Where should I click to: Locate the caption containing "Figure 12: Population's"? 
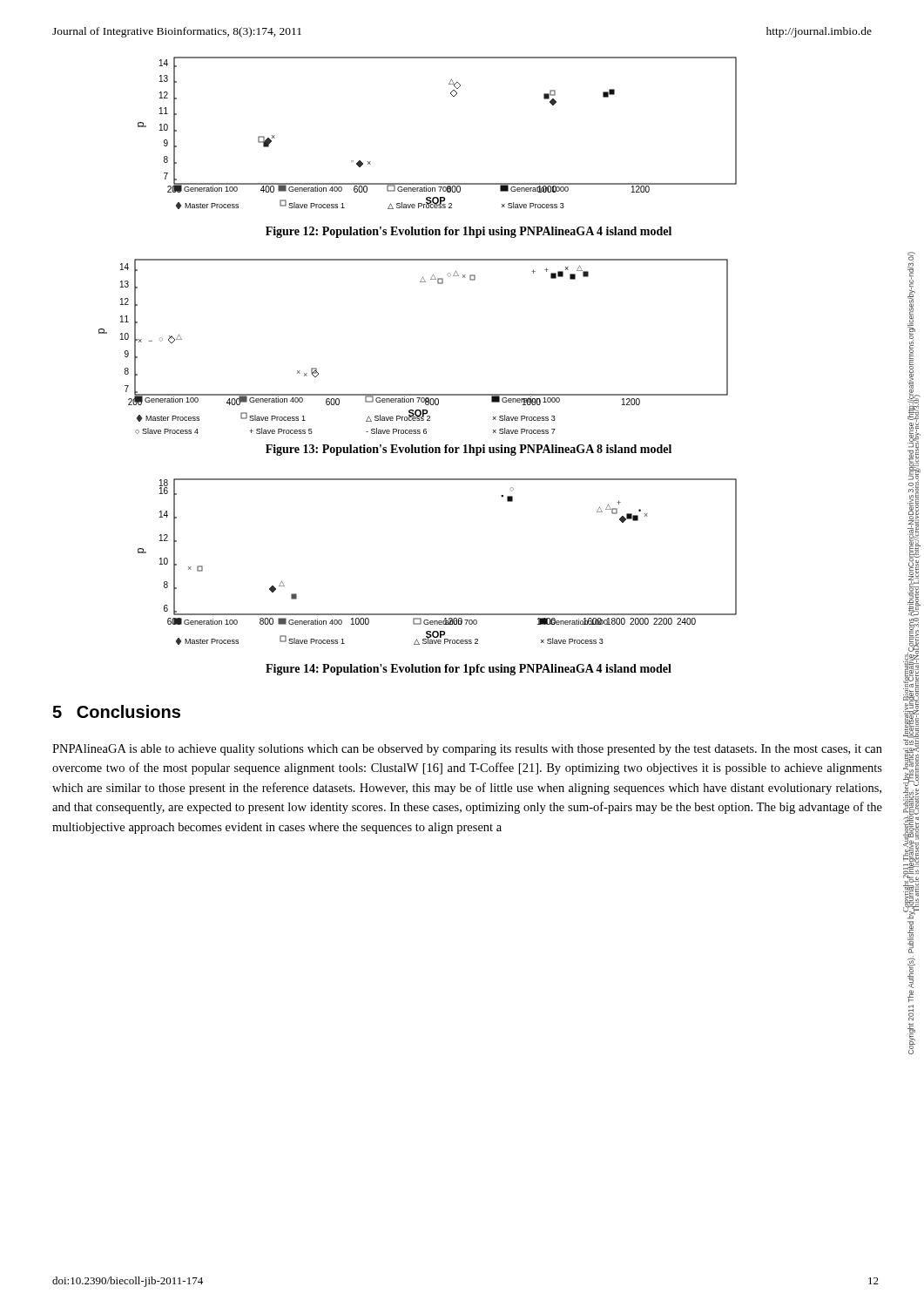click(x=469, y=231)
